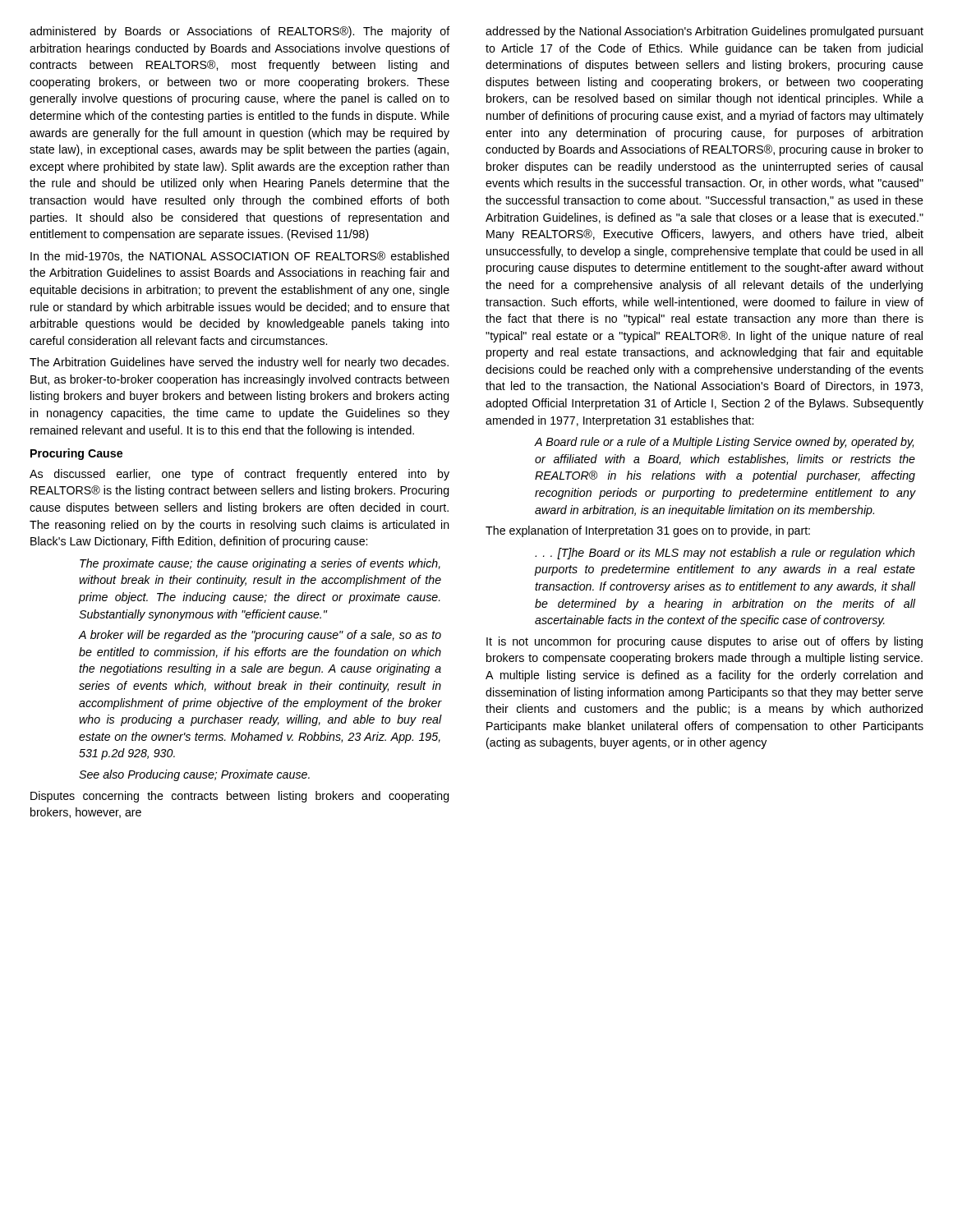Locate the element starting ". . . [T]he Board or its"
The width and height of the screenshot is (953, 1232).
click(x=725, y=587)
